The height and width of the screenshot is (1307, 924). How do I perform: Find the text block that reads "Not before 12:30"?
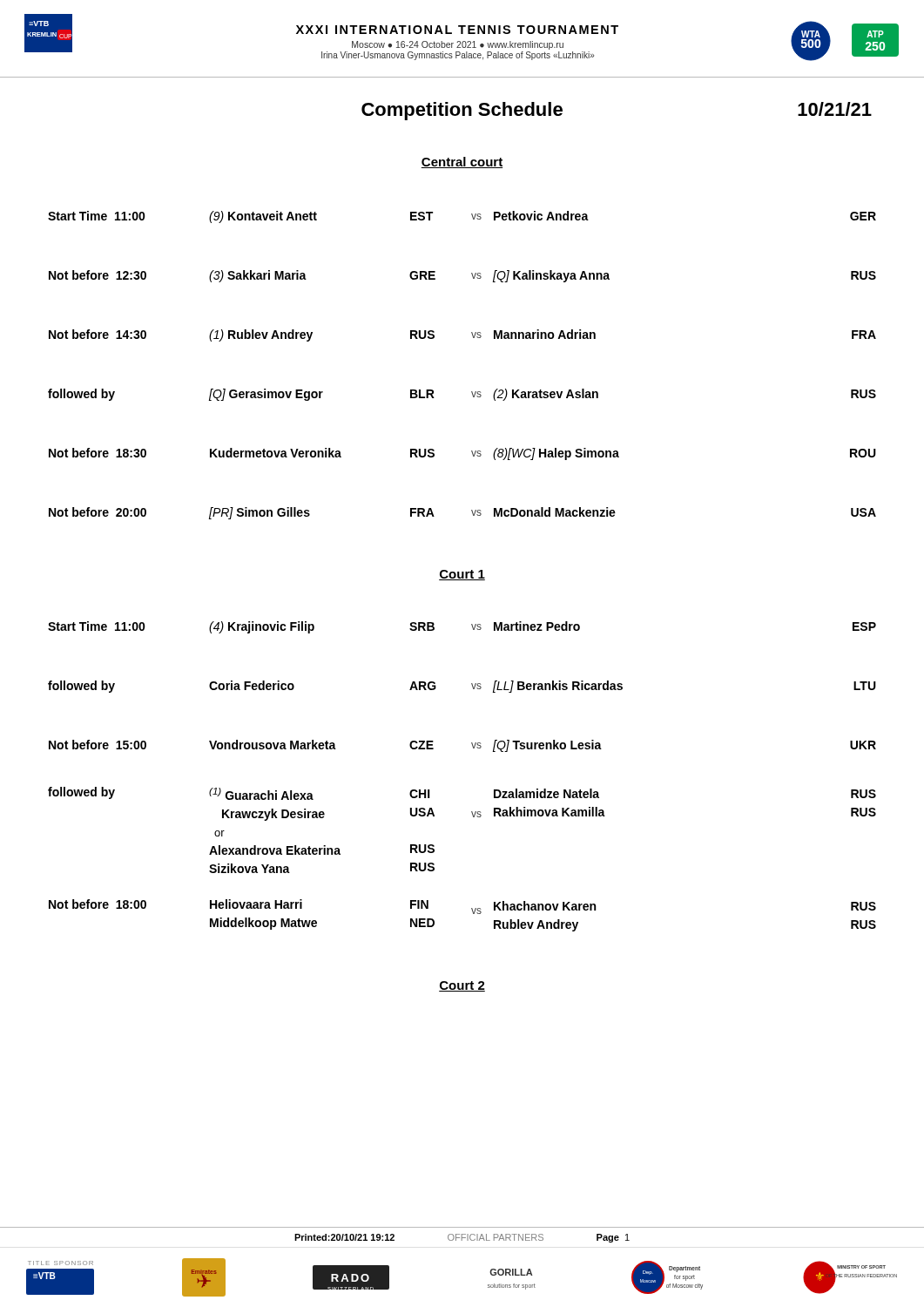[462, 275]
